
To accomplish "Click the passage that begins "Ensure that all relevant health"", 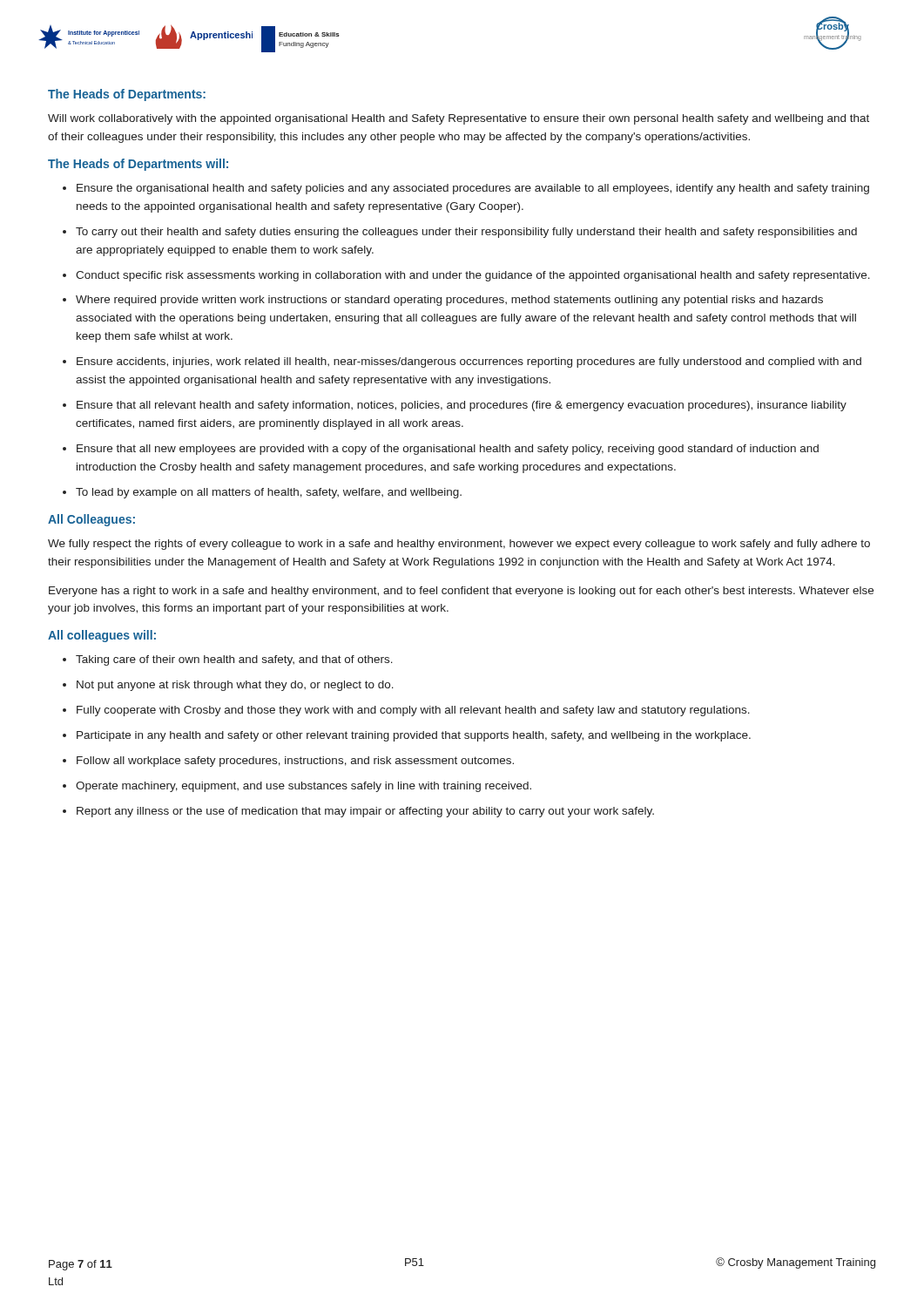I will [x=461, y=414].
